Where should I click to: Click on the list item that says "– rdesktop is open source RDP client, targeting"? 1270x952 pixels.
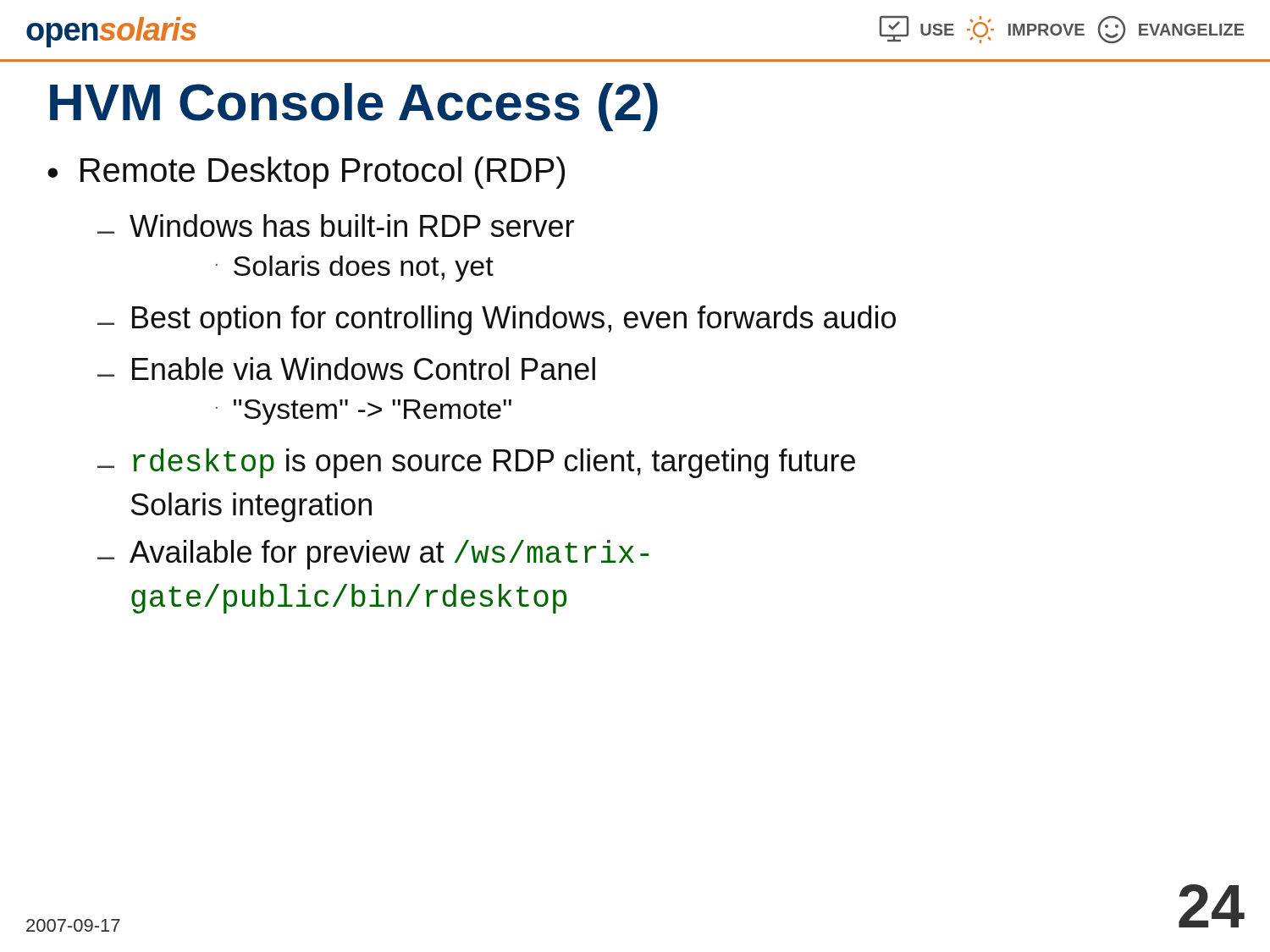pyautogui.click(x=477, y=483)
